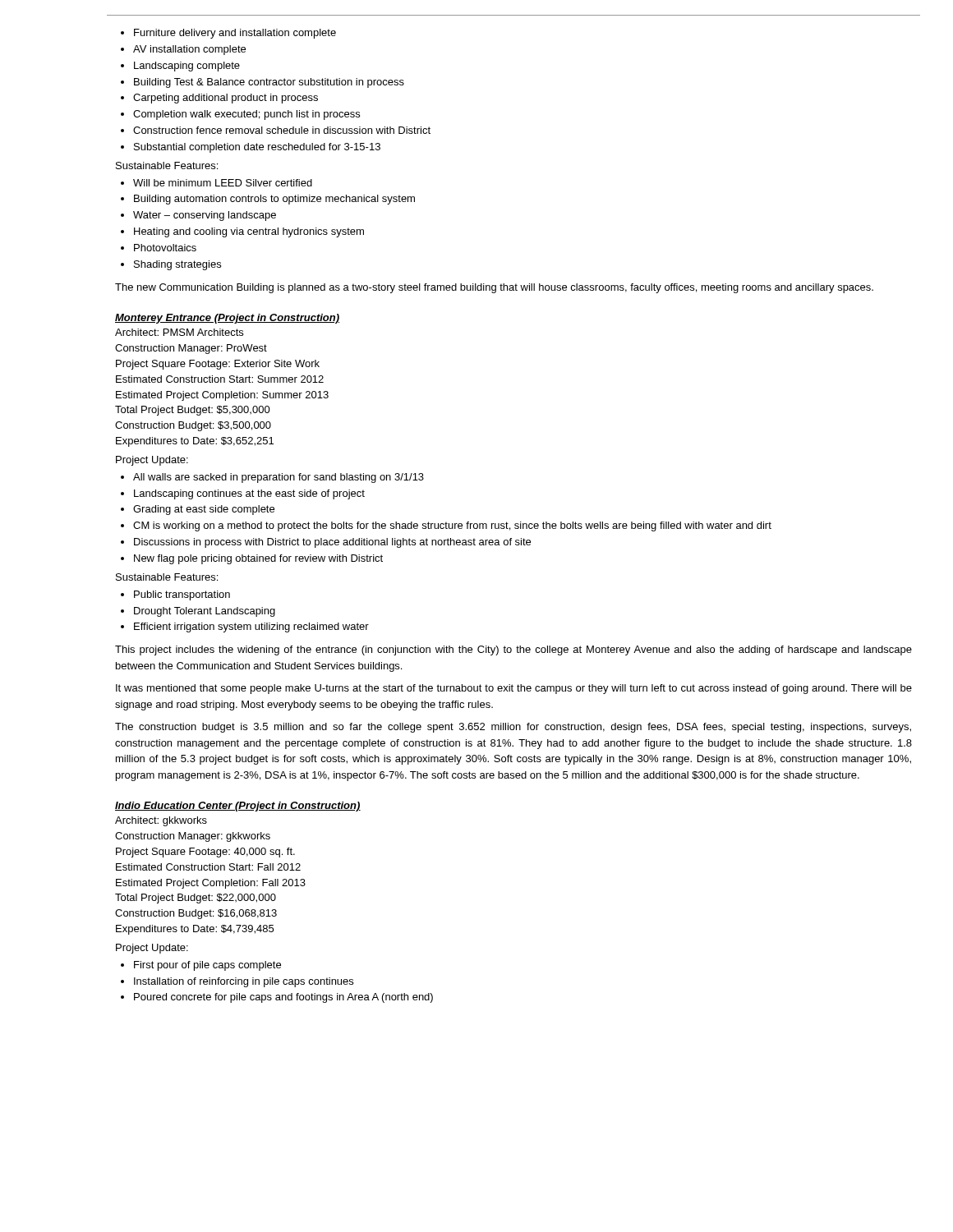Navigate to the text starting "This project includes the widening"
The image size is (953, 1232).
click(513, 658)
